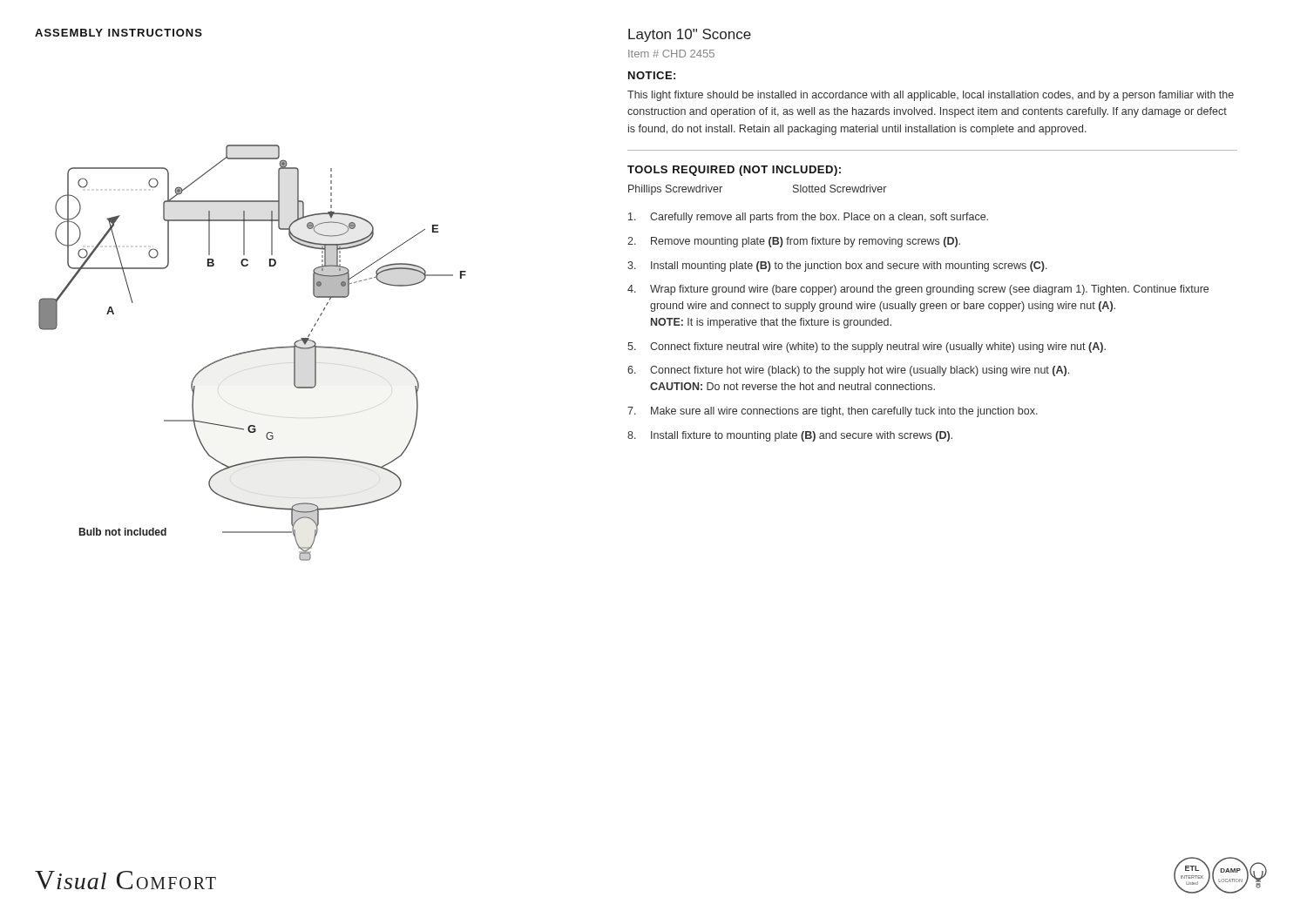
Task: Find the list item containing "5. Connect fixture neutral wire (white)"
Action: pos(932,347)
